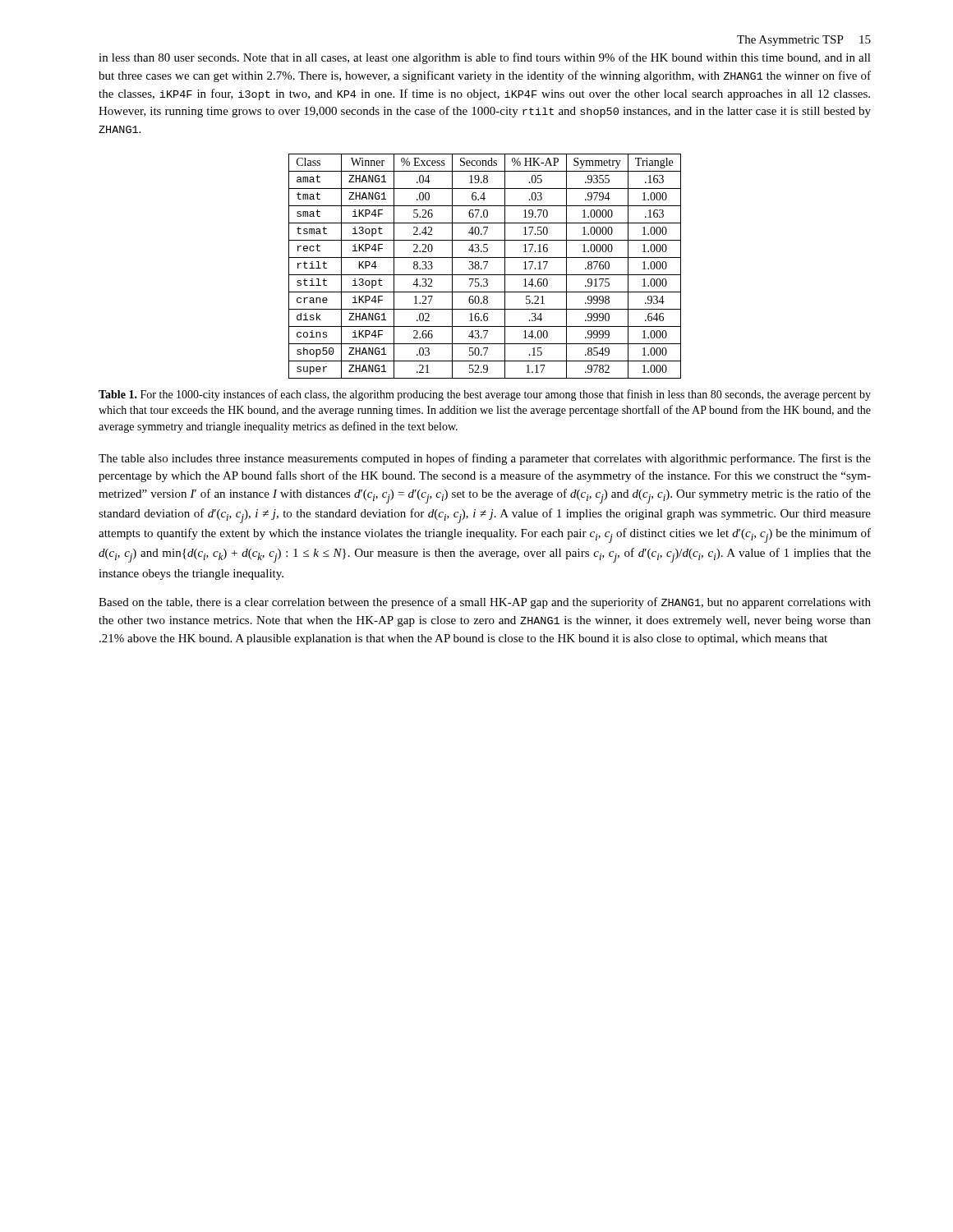Image resolution: width=953 pixels, height=1232 pixels.
Task: Point to the text block starting "Based on the table, there is a"
Action: coord(485,620)
